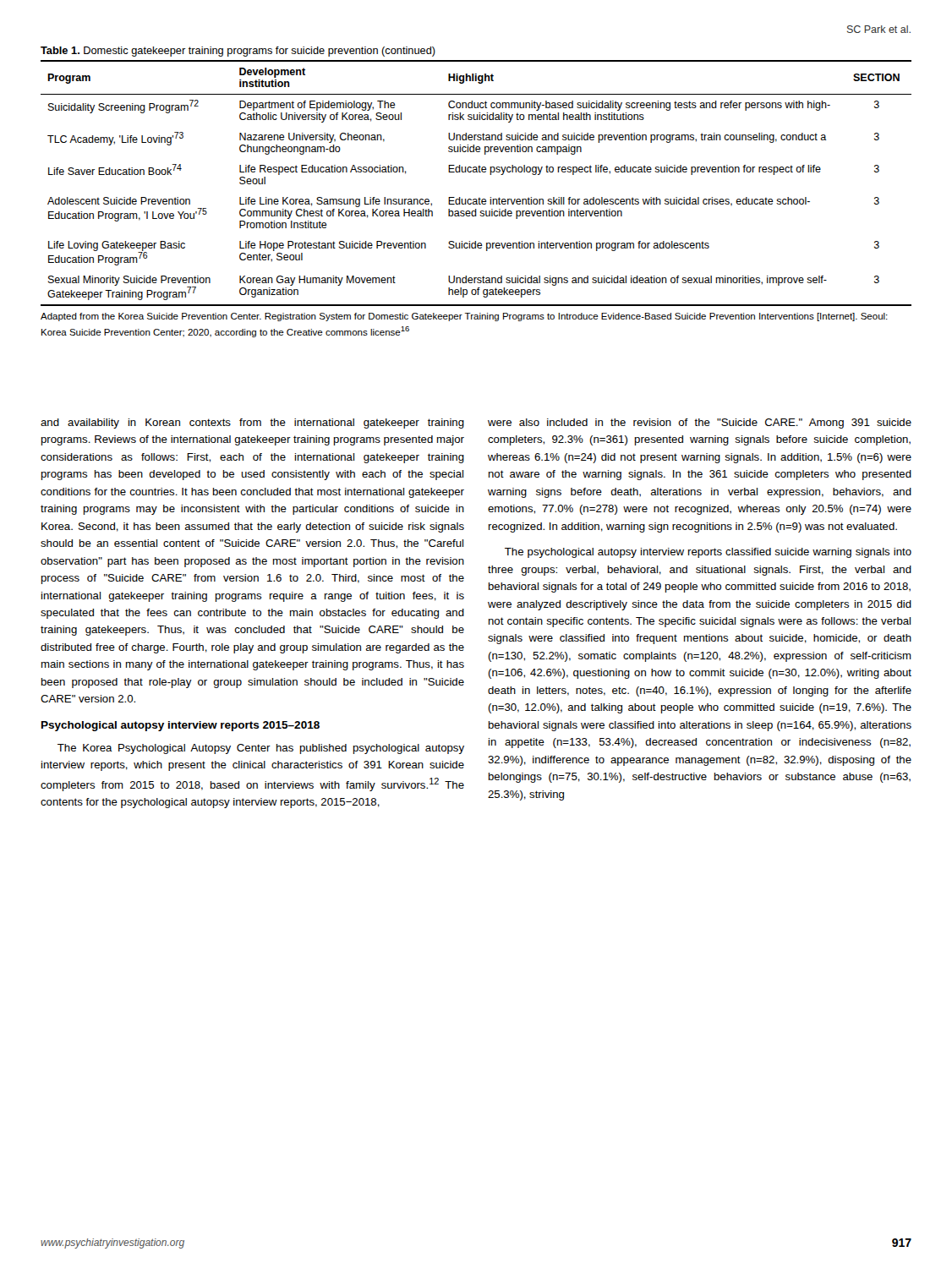952x1268 pixels.
Task: Navigate to the block starting "Adapted from the Korea"
Action: [x=464, y=324]
